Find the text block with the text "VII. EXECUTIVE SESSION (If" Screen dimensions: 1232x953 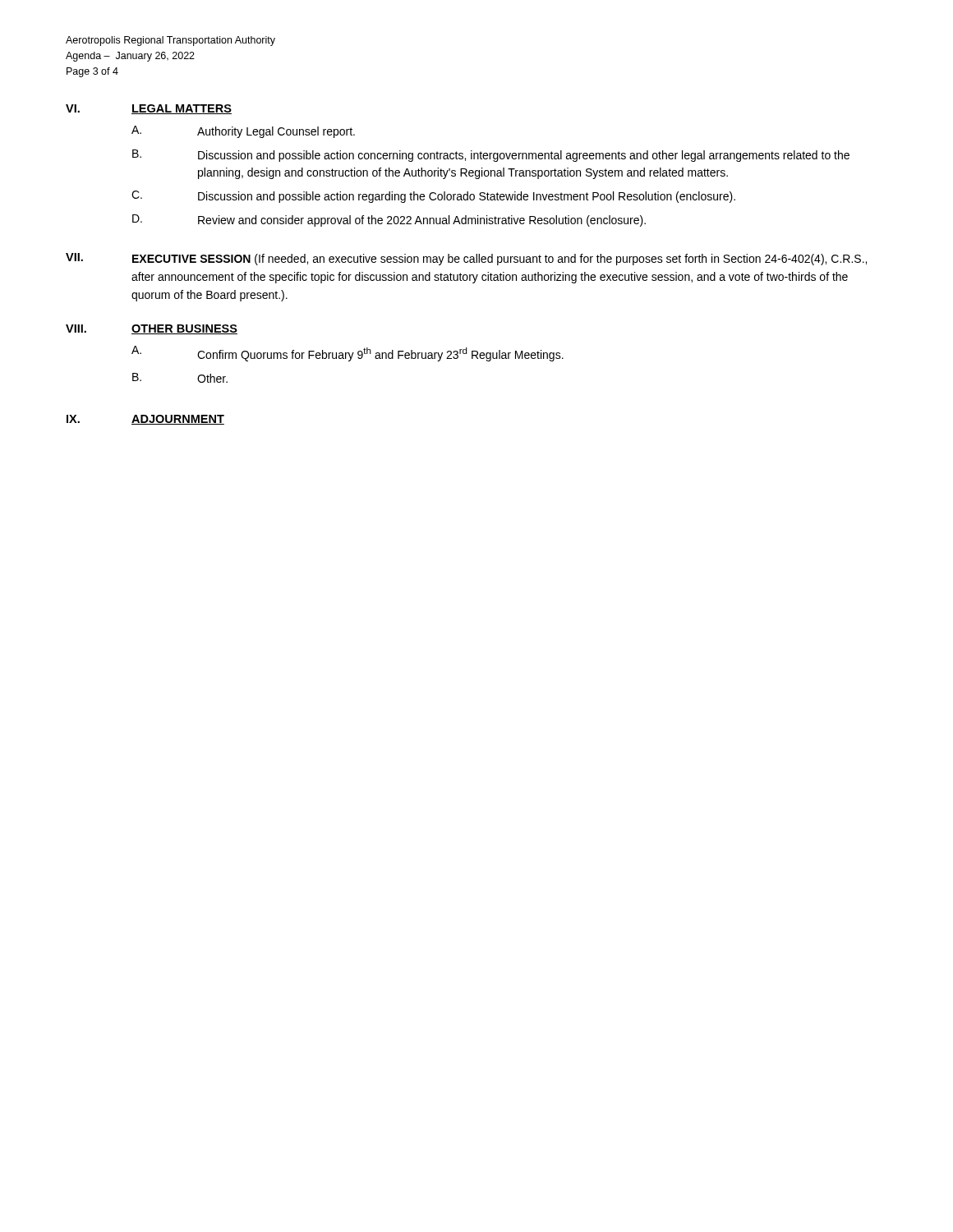pyautogui.click(x=476, y=277)
